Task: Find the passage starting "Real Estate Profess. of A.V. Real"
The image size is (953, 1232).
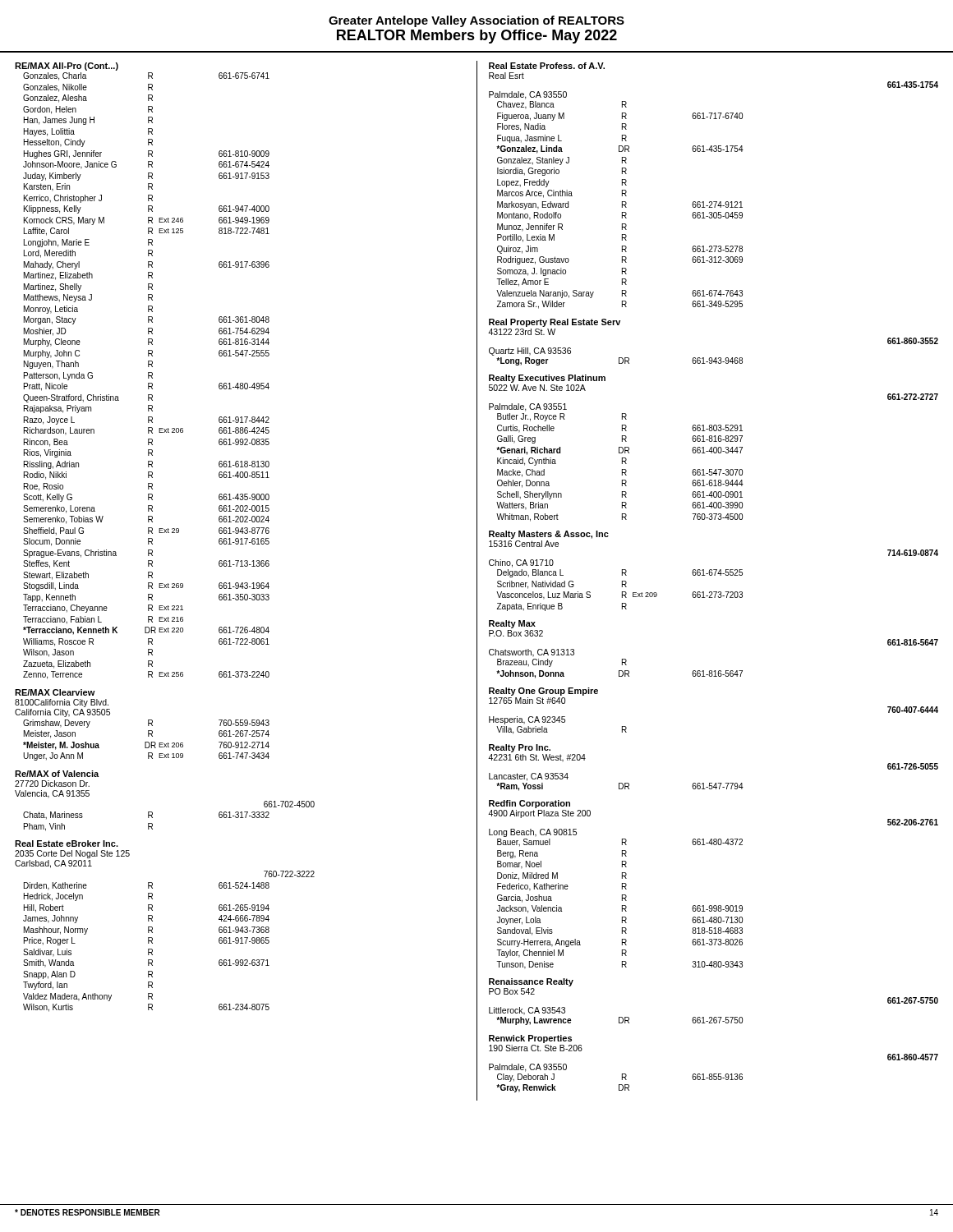Action: [x=547, y=66]
